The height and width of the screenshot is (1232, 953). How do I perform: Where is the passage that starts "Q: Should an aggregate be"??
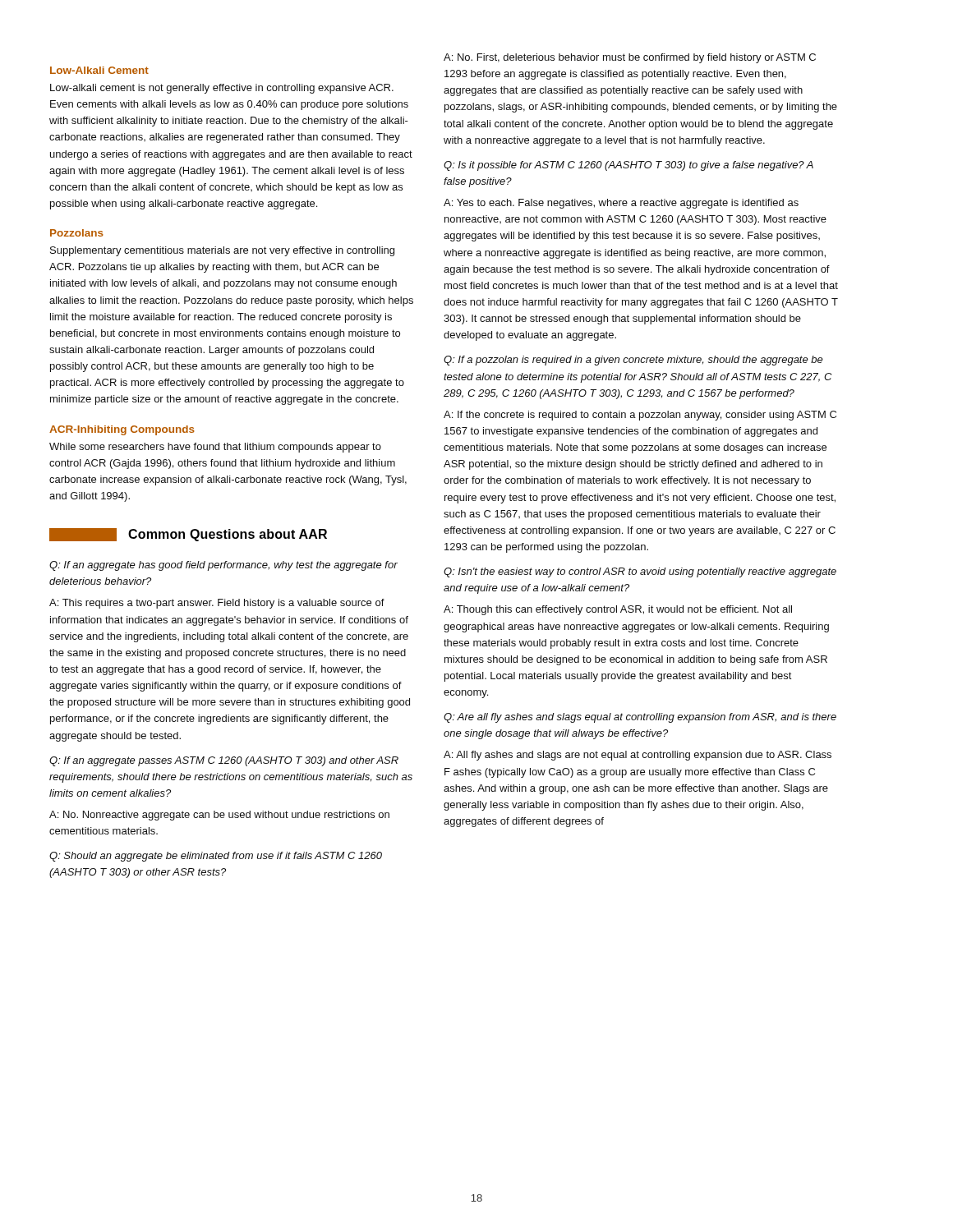[x=216, y=864]
